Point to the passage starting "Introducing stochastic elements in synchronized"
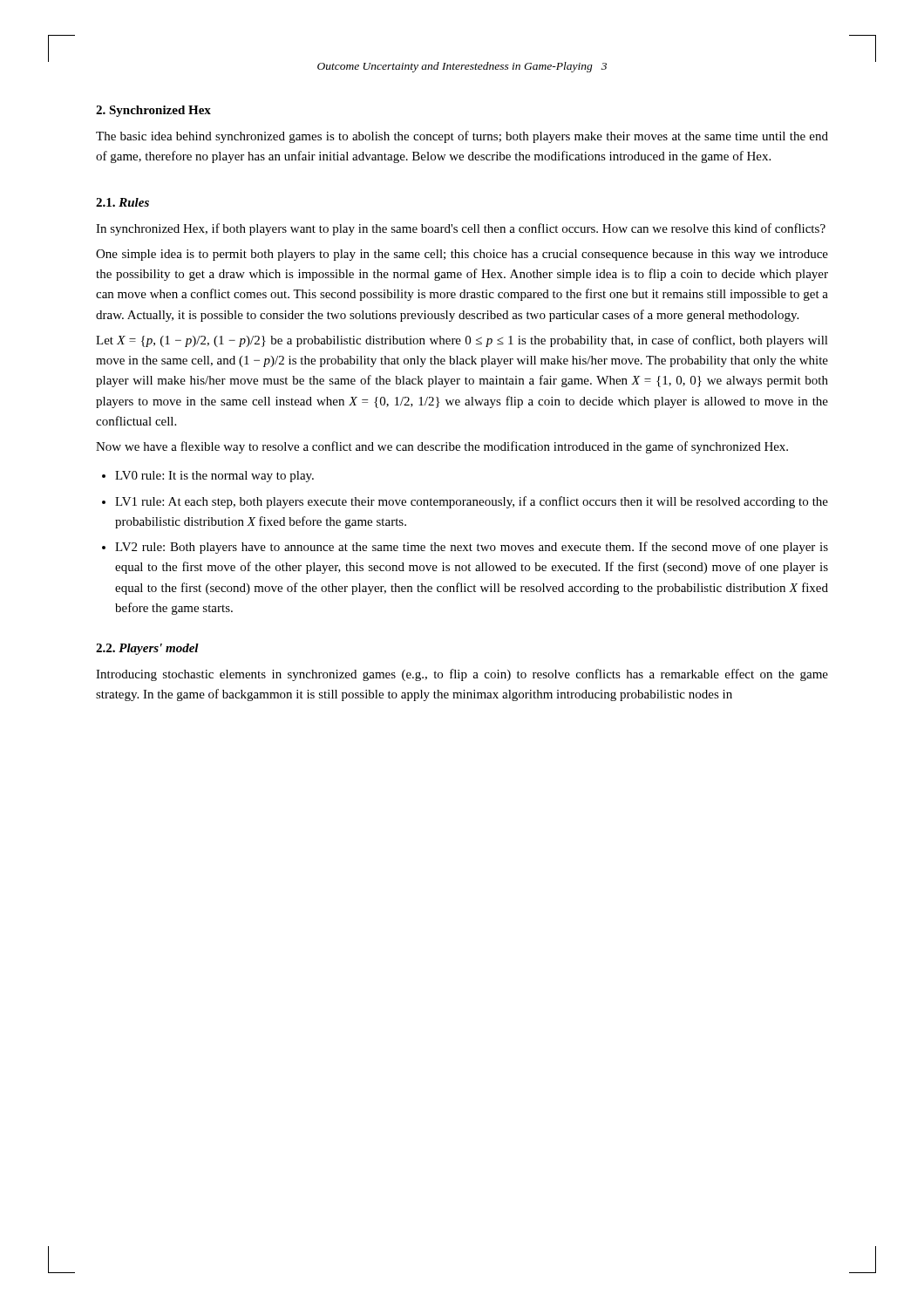Screen dimensions: 1308x924 pos(462,685)
